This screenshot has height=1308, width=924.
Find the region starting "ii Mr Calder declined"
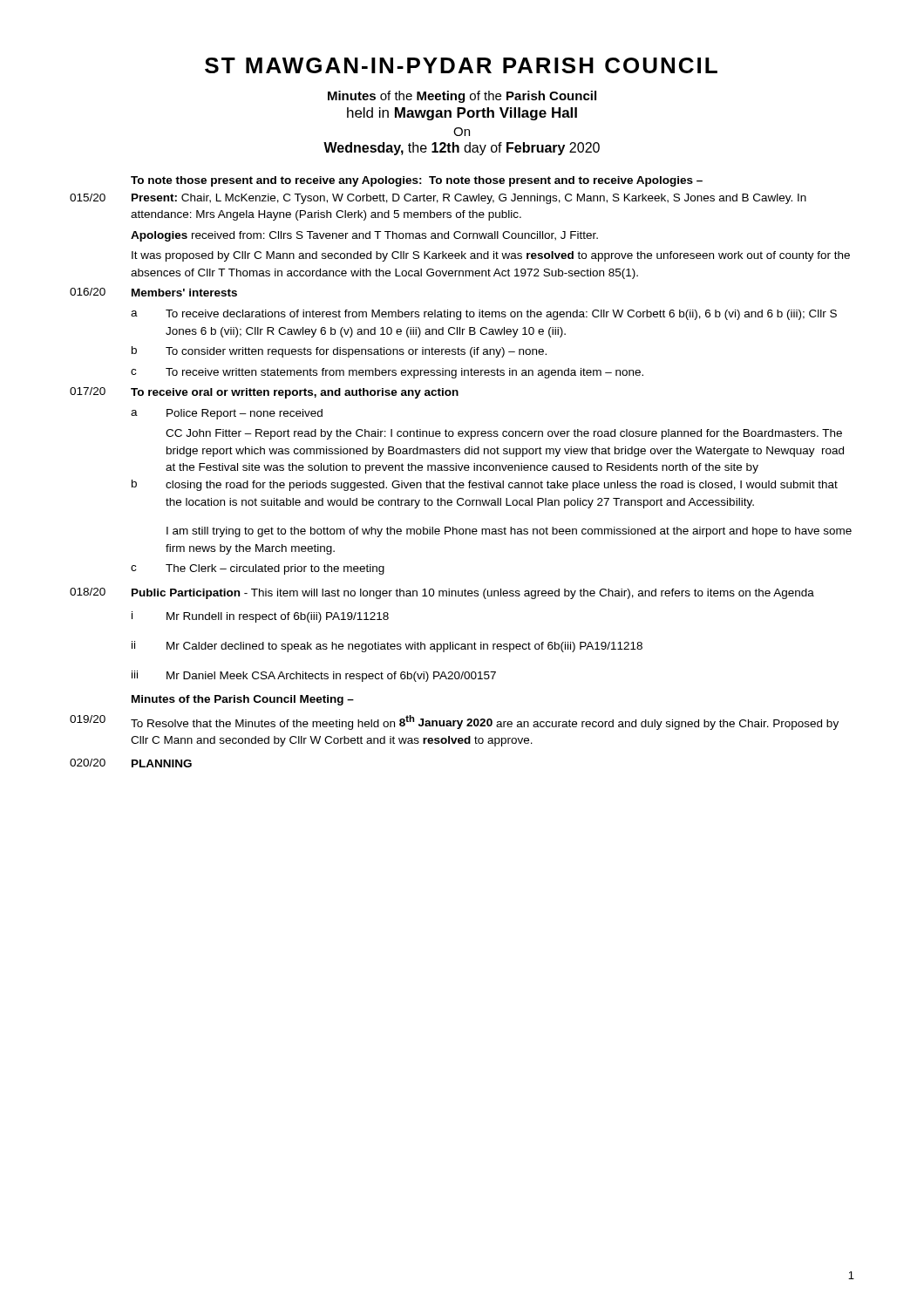[x=462, y=646]
